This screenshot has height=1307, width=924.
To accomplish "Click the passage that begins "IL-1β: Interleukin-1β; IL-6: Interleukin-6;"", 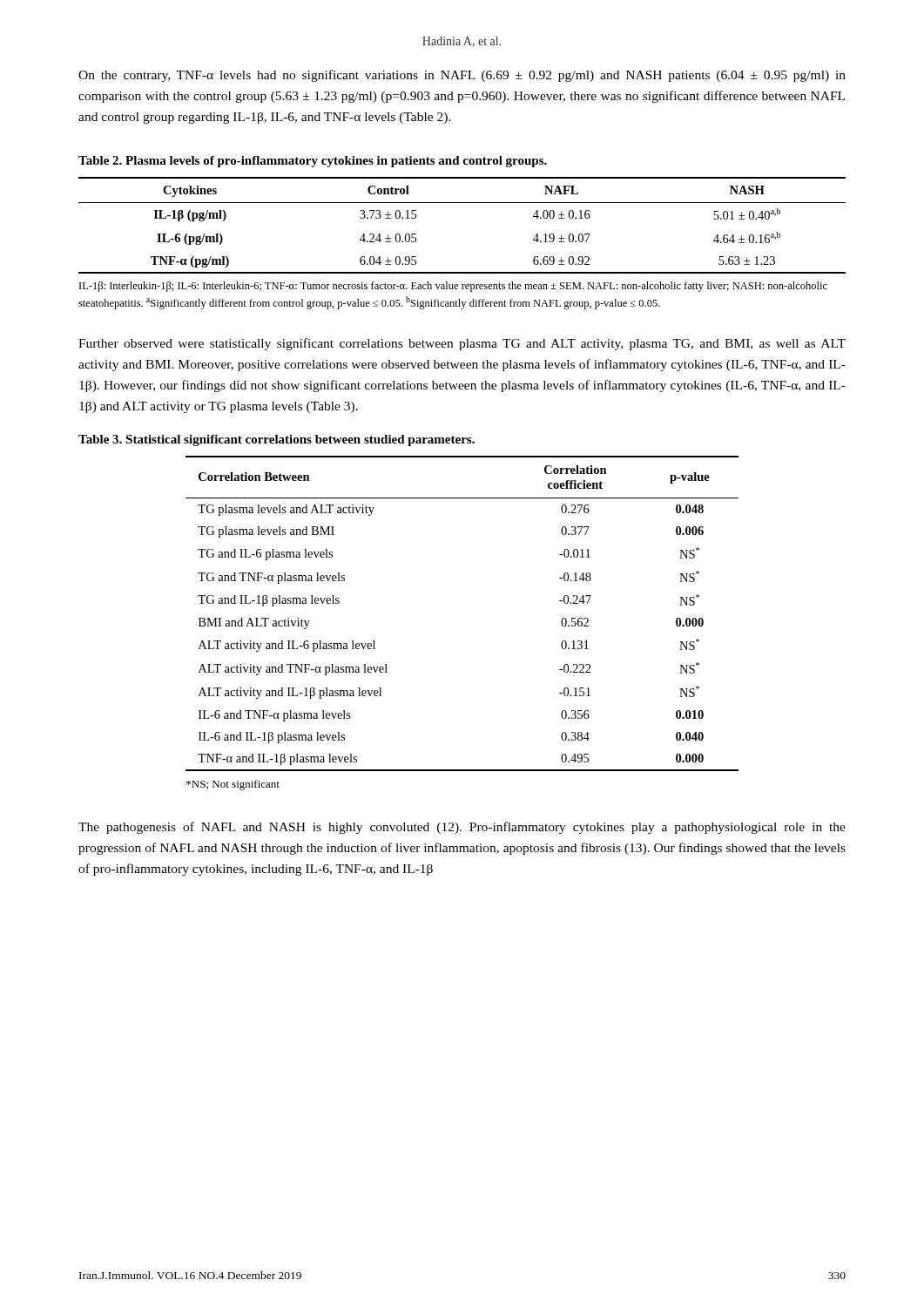I will tap(453, 295).
